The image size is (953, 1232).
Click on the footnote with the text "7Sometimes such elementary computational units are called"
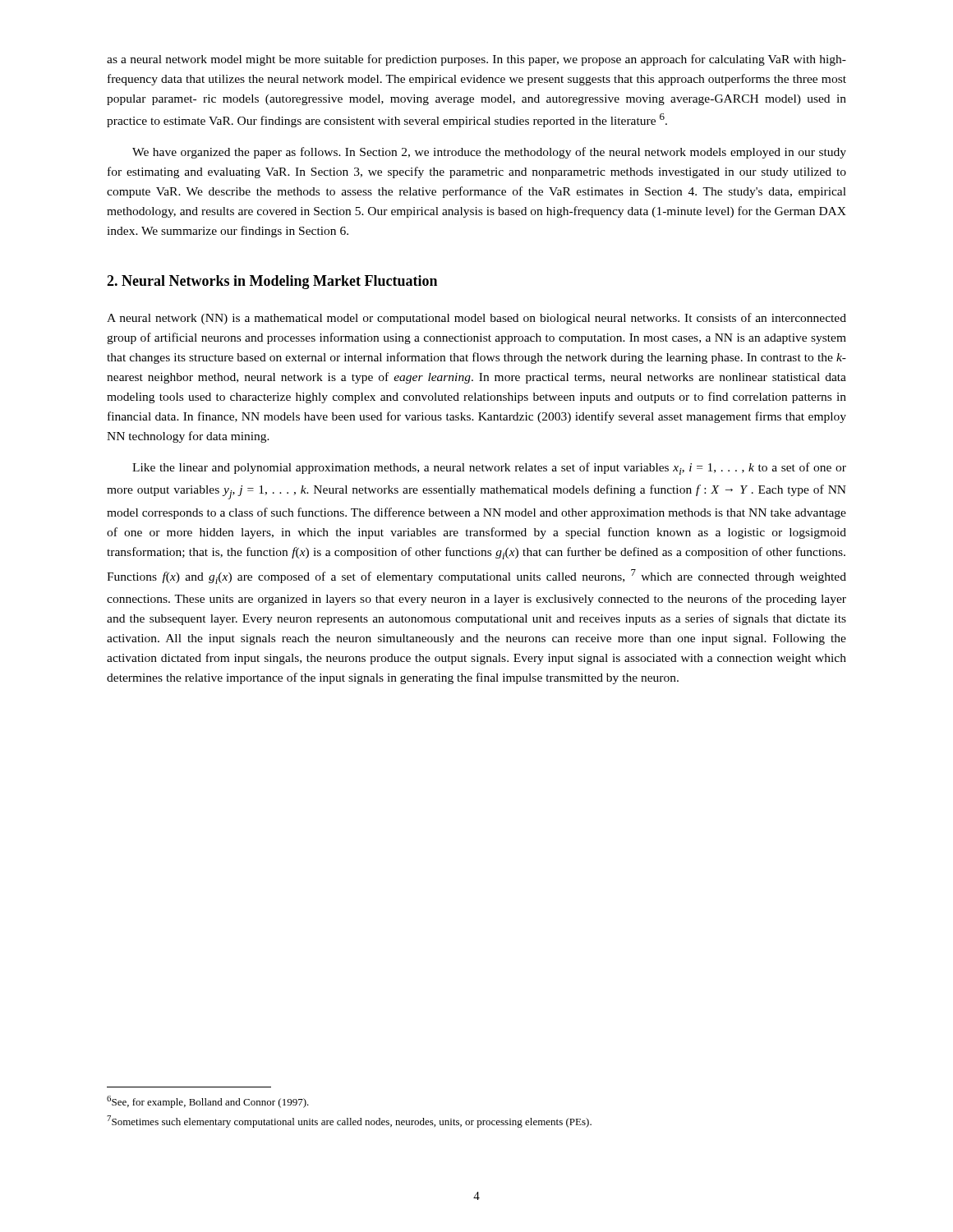[476, 1121]
